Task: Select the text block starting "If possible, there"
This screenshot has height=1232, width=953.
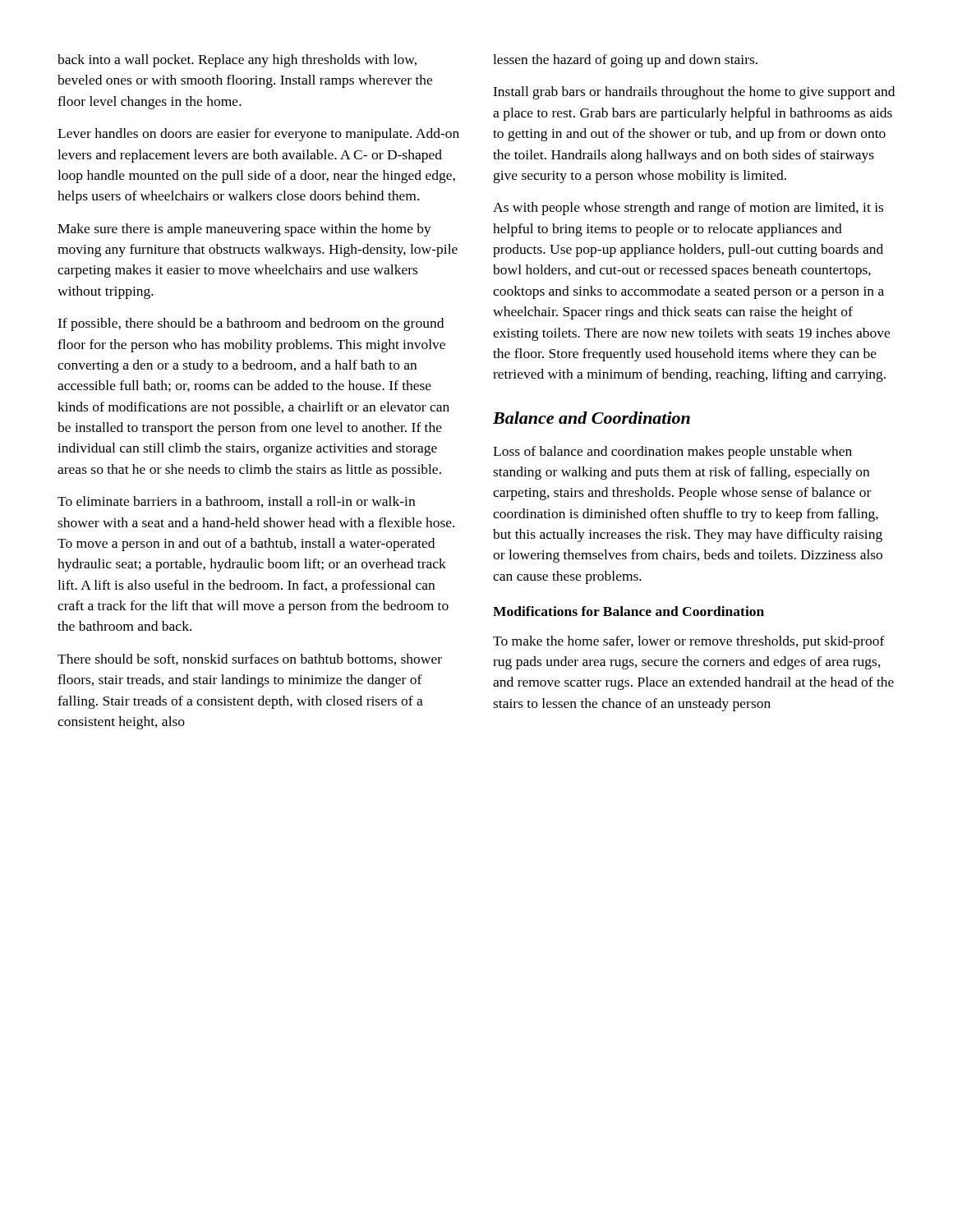Action: (259, 396)
